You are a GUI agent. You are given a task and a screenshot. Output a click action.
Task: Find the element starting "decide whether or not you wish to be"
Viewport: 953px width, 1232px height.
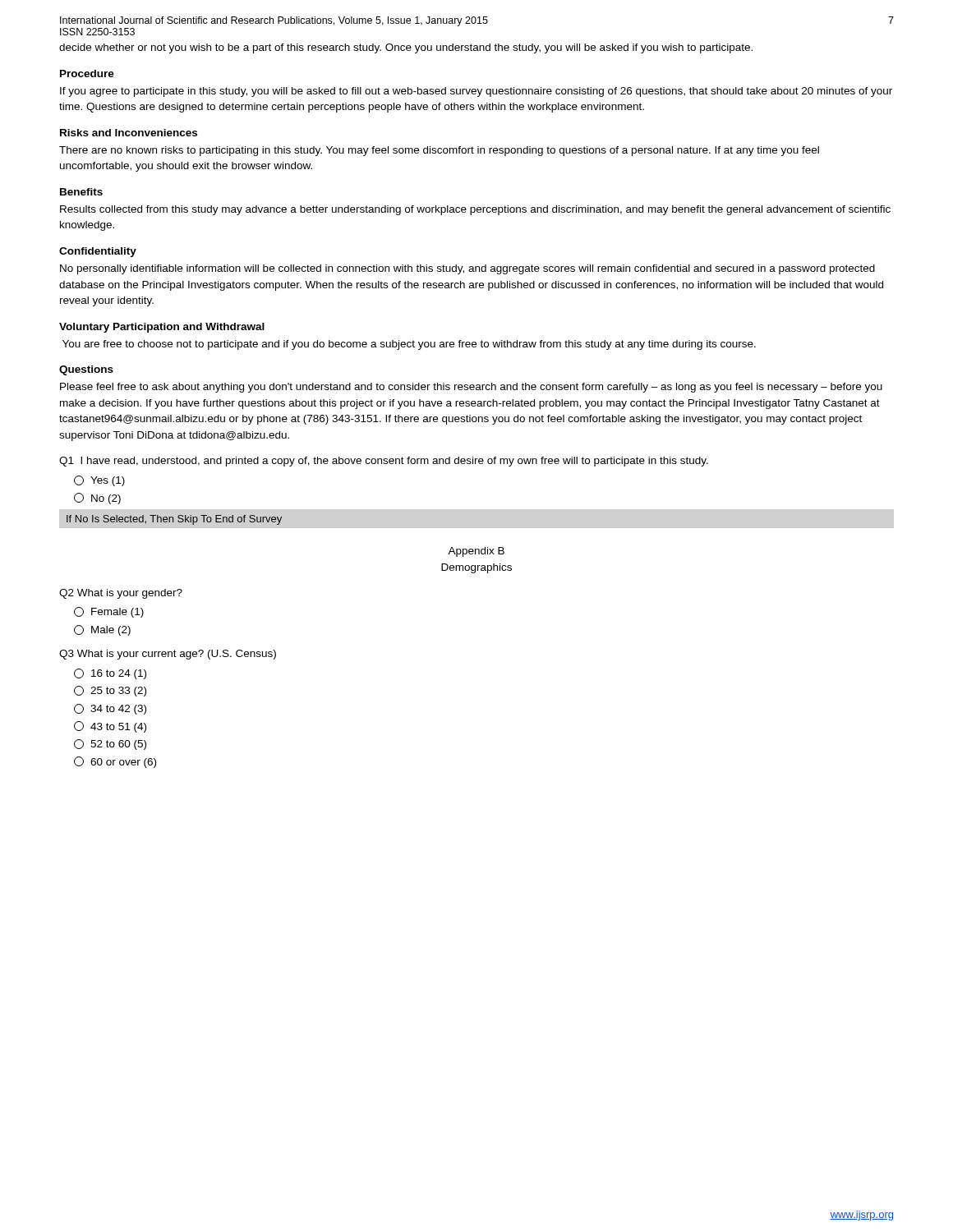(x=406, y=47)
